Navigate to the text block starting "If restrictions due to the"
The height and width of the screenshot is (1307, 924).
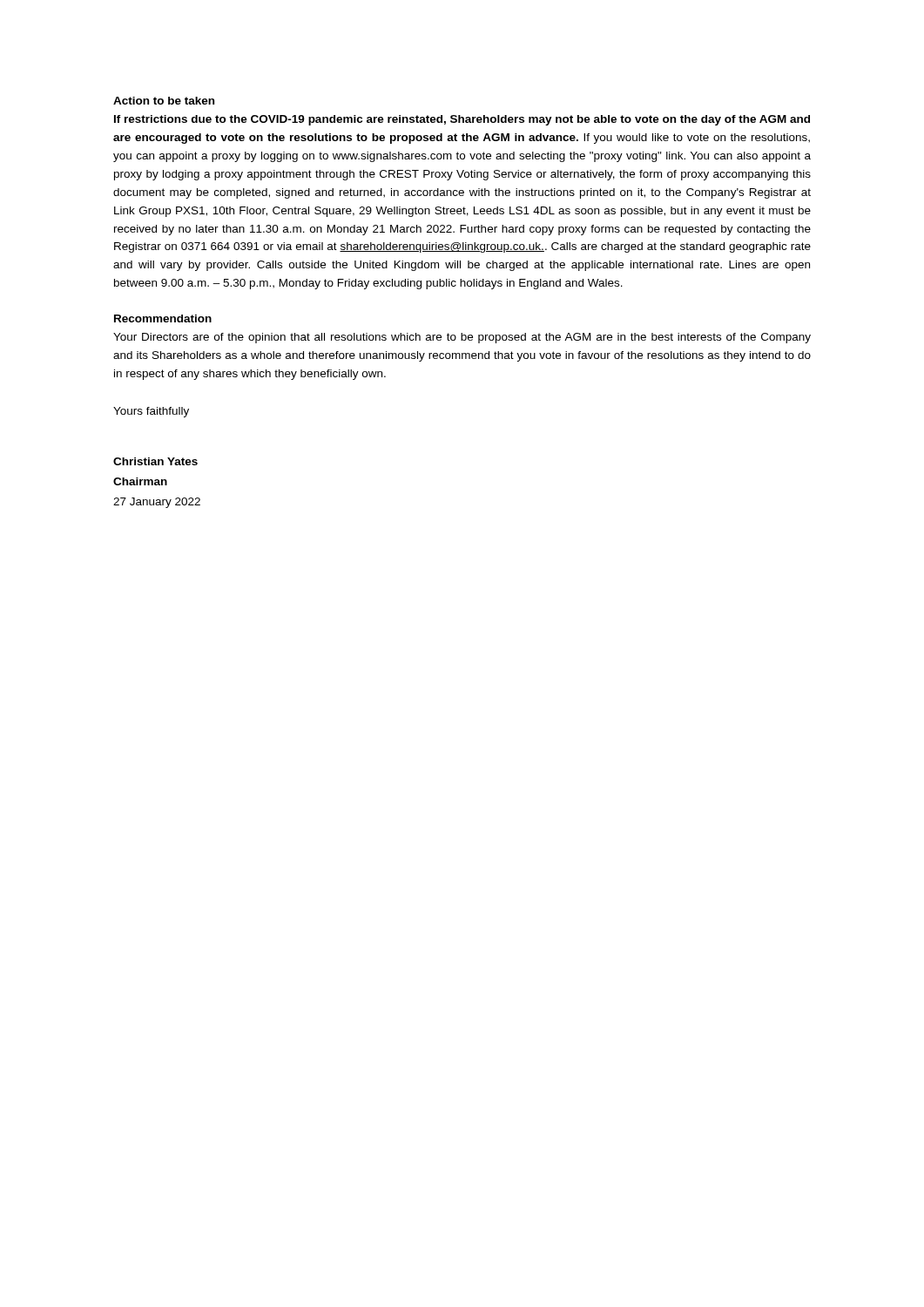pyautogui.click(x=462, y=201)
